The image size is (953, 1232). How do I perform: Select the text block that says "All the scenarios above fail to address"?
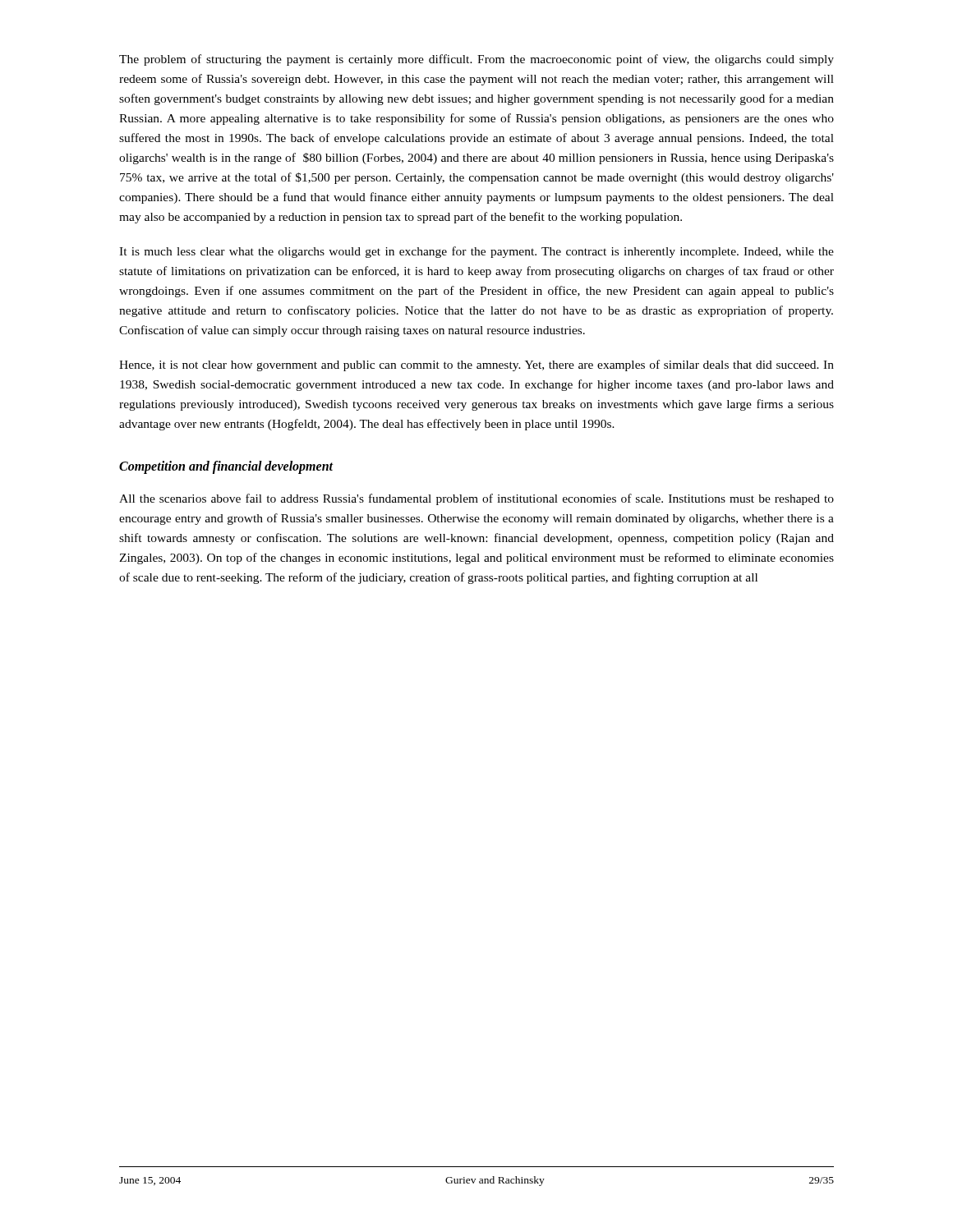pyautogui.click(x=476, y=538)
